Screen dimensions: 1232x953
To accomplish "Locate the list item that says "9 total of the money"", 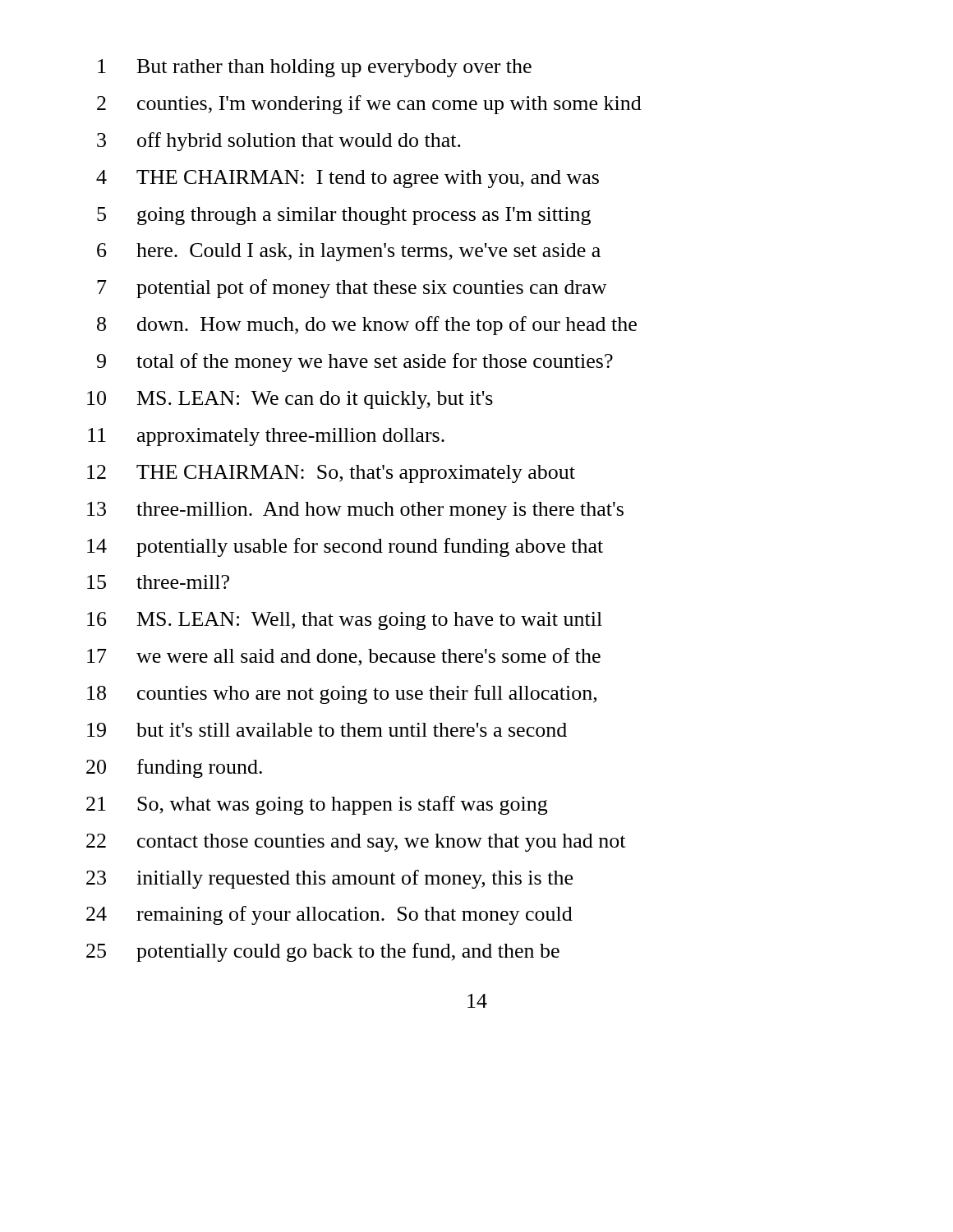I will tap(472, 362).
